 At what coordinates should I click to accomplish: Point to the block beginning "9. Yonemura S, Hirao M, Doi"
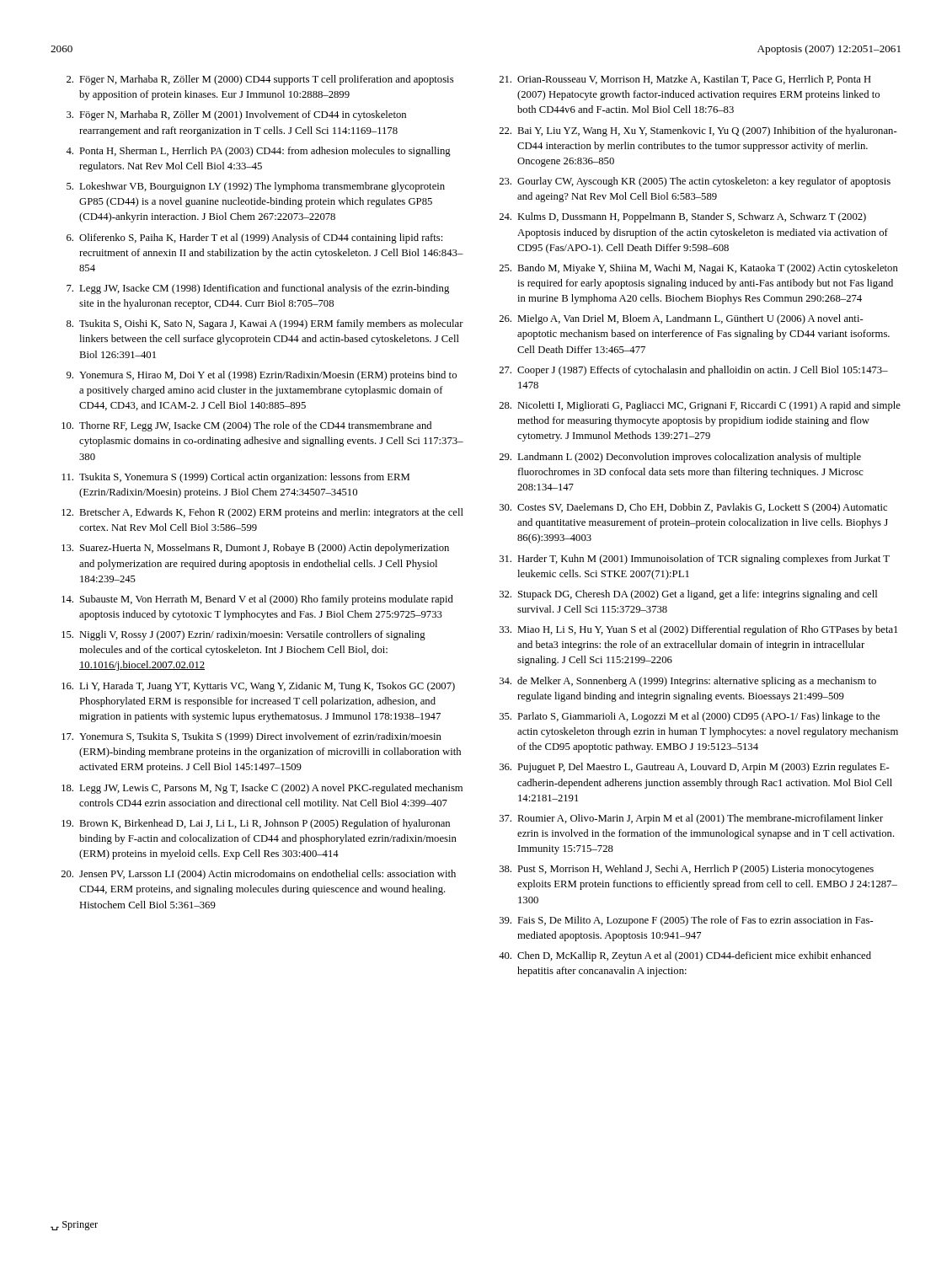pos(257,390)
